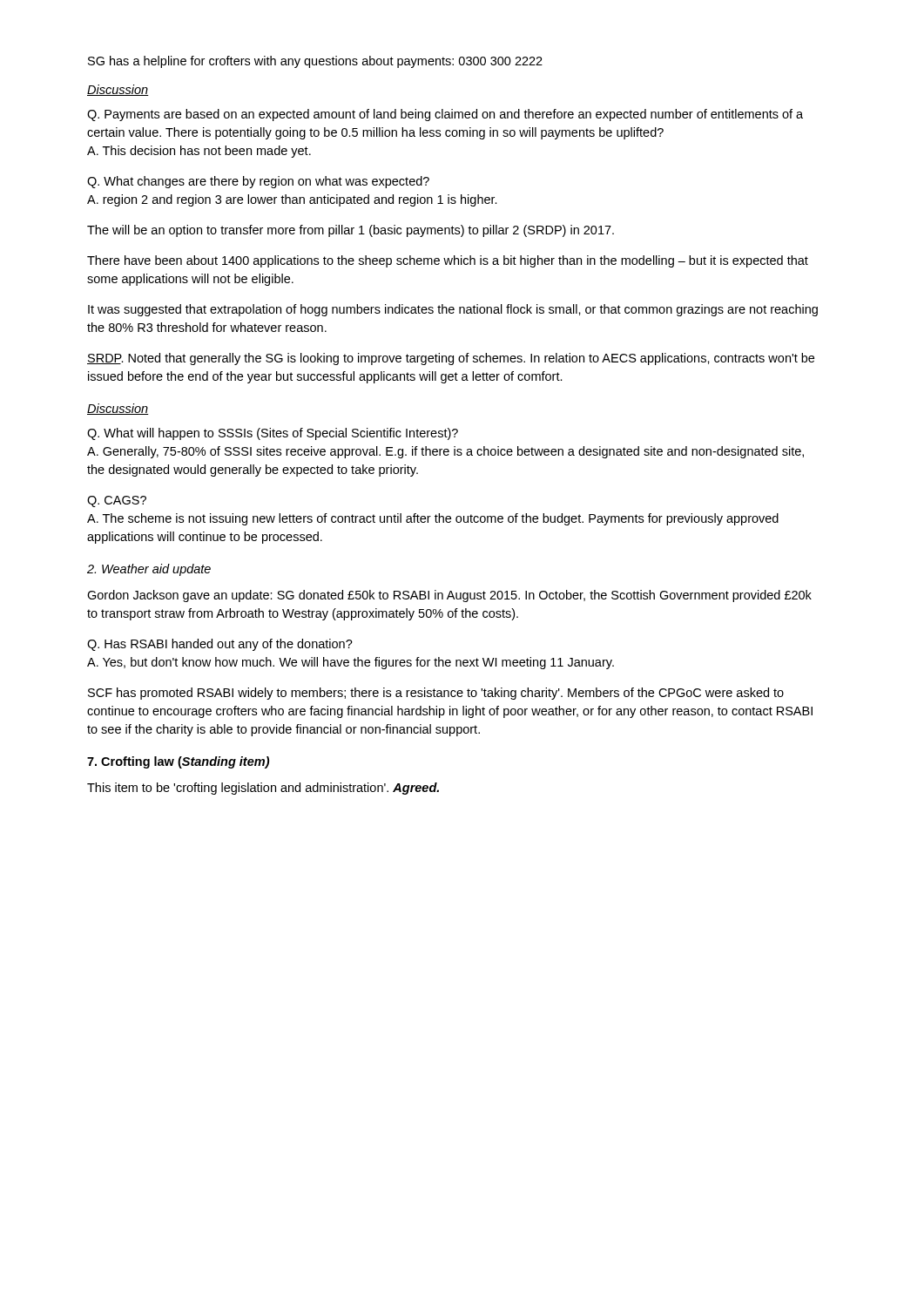
Task: Select the text block with the text "The will be an option"
Action: tap(351, 230)
